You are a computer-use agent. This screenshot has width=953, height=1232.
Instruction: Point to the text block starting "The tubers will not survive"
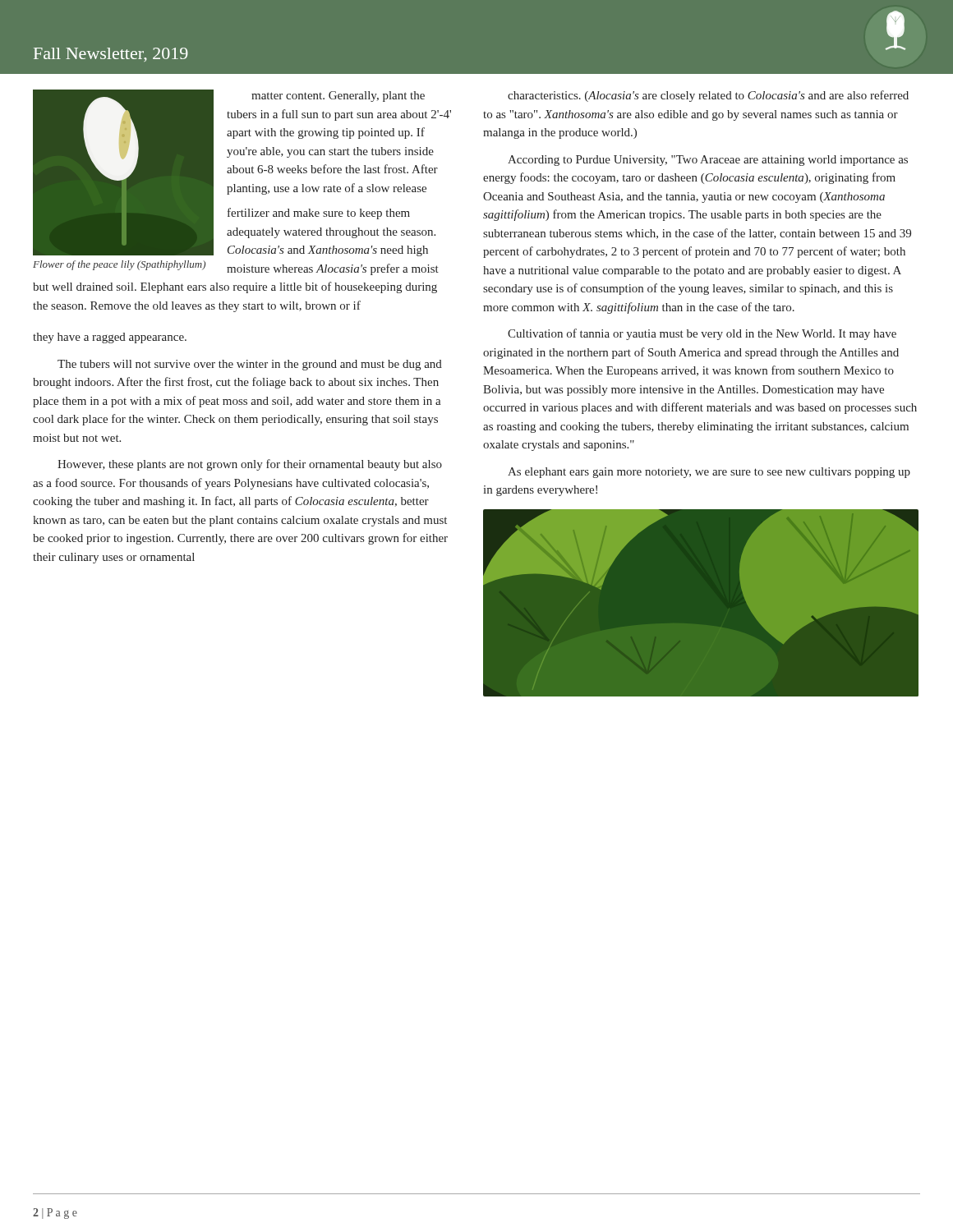click(237, 400)
